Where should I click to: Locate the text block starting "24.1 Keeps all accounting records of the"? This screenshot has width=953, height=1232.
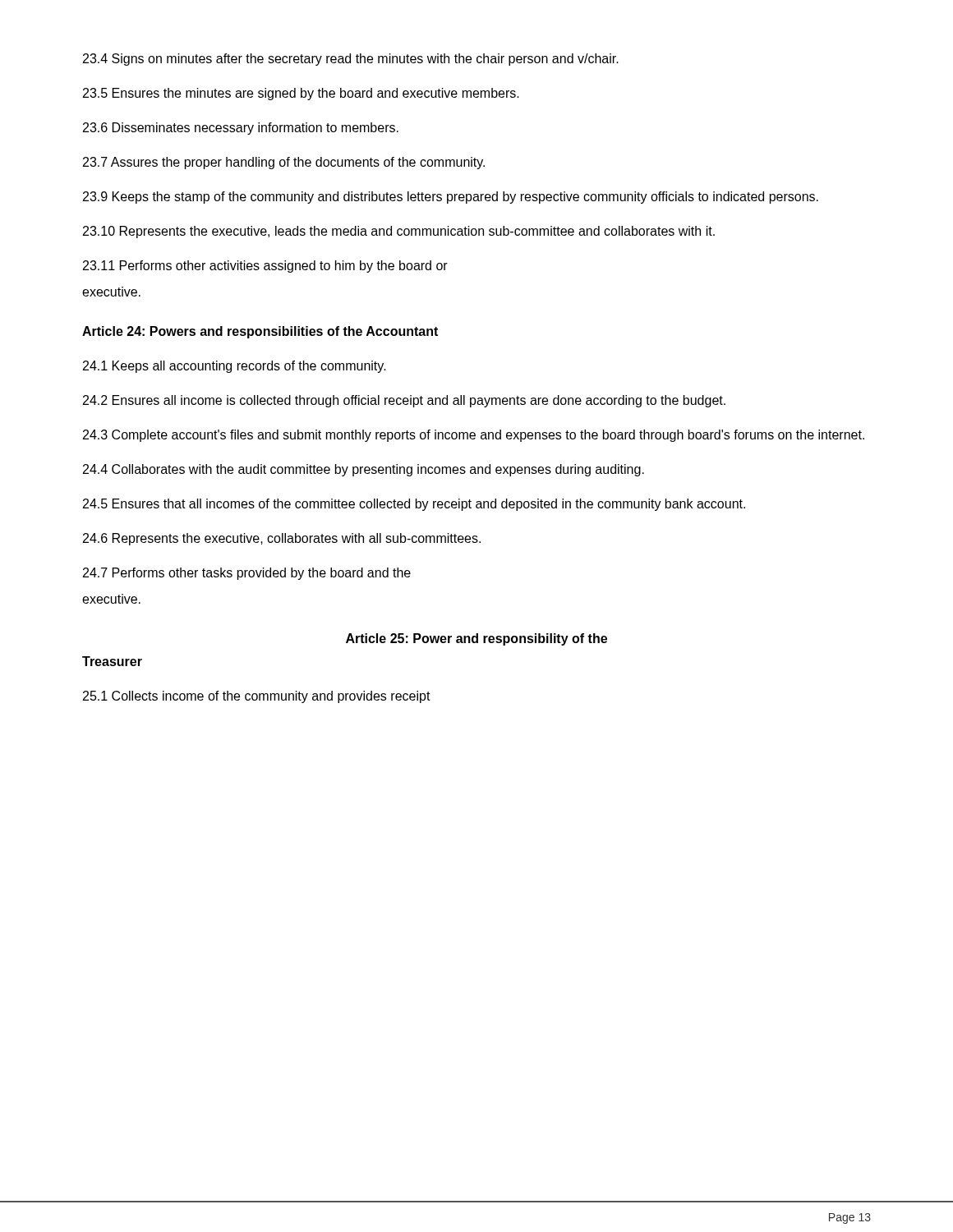point(234,366)
